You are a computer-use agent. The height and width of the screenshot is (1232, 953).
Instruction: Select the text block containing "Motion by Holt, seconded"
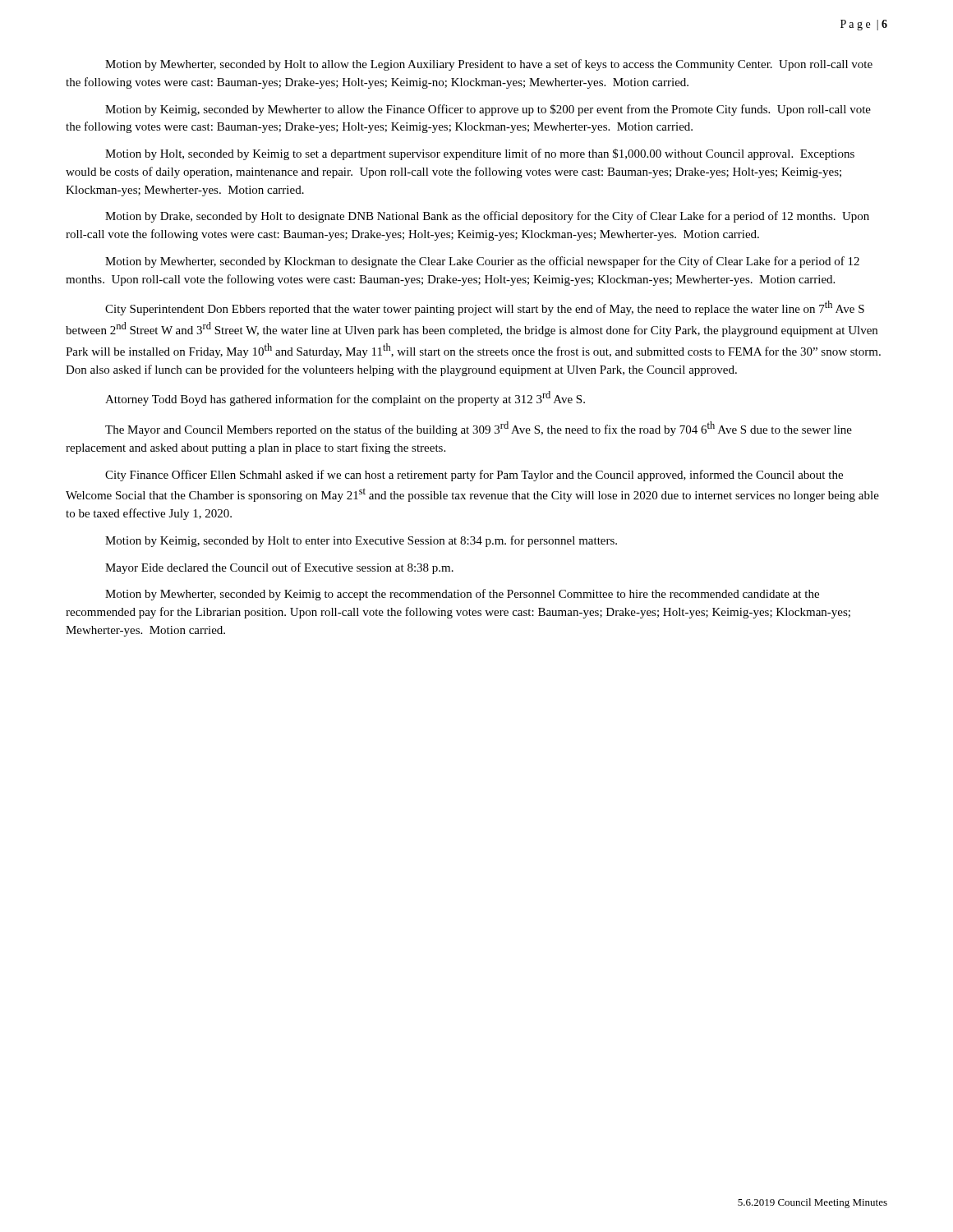point(476,172)
